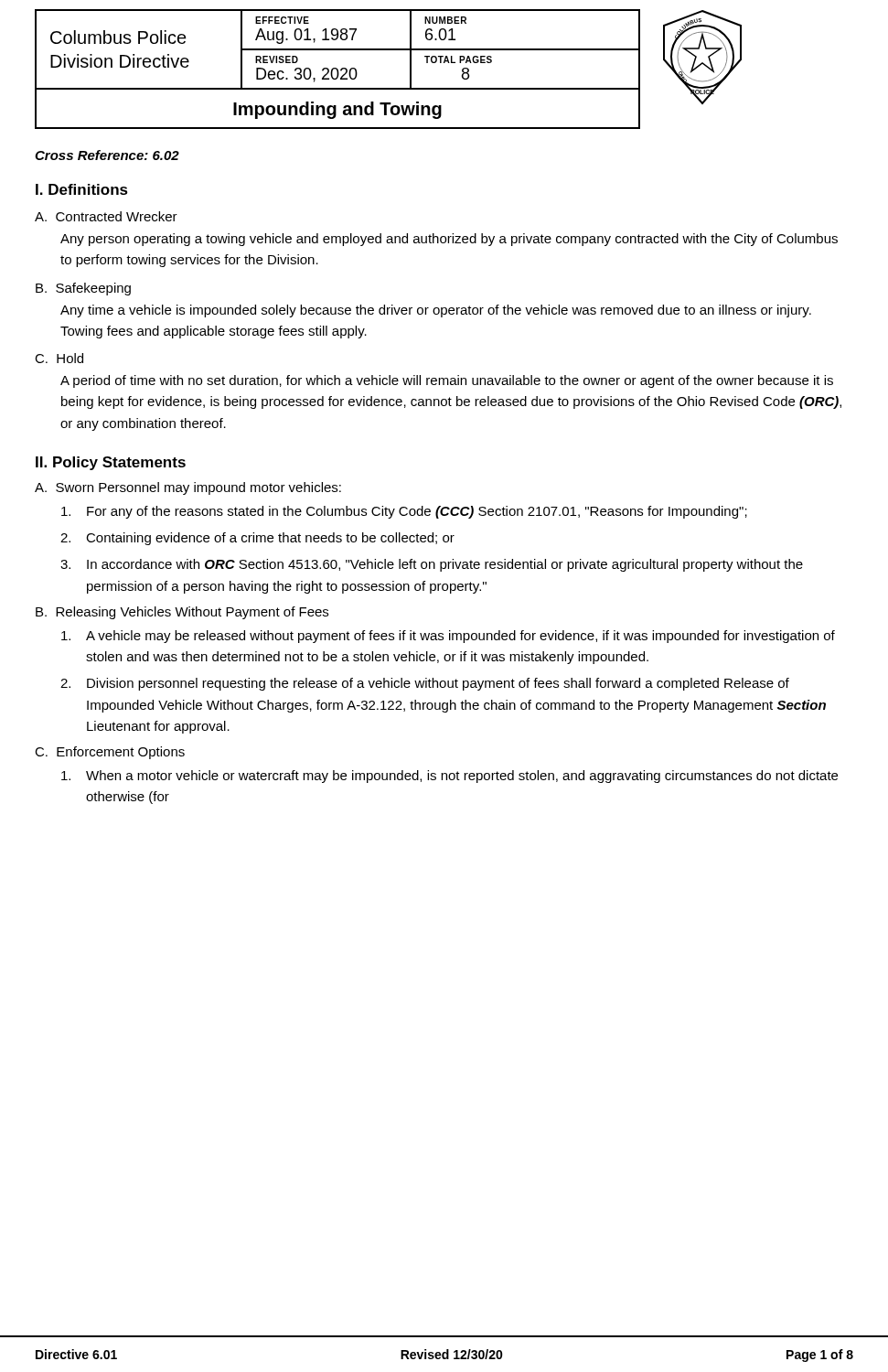Locate the block of text that opens with "A vehicle may be released without payment"
Viewport: 888px width, 1372px height.
pyautogui.click(x=457, y=646)
